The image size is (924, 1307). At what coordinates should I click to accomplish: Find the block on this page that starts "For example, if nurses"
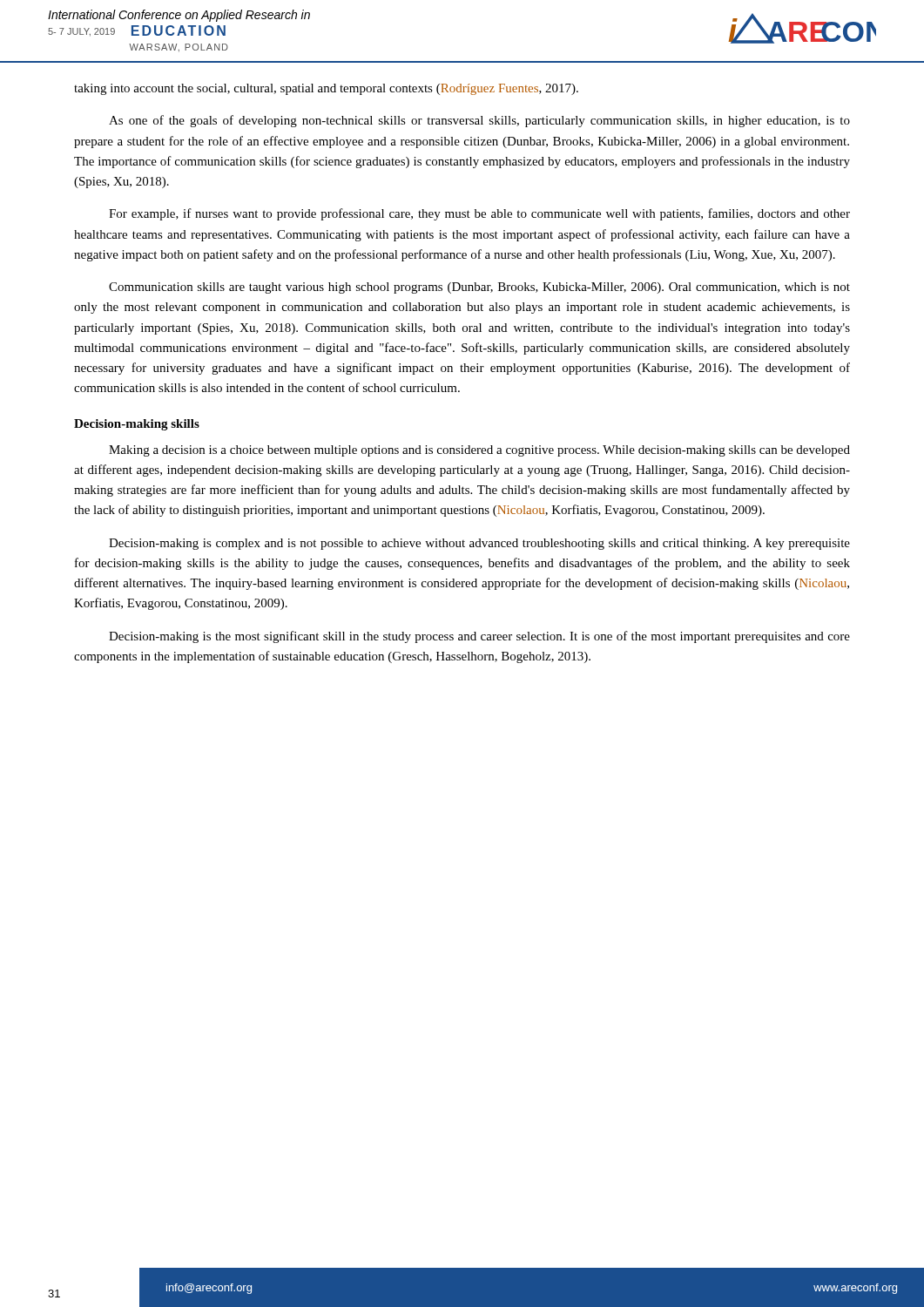pyautogui.click(x=462, y=235)
